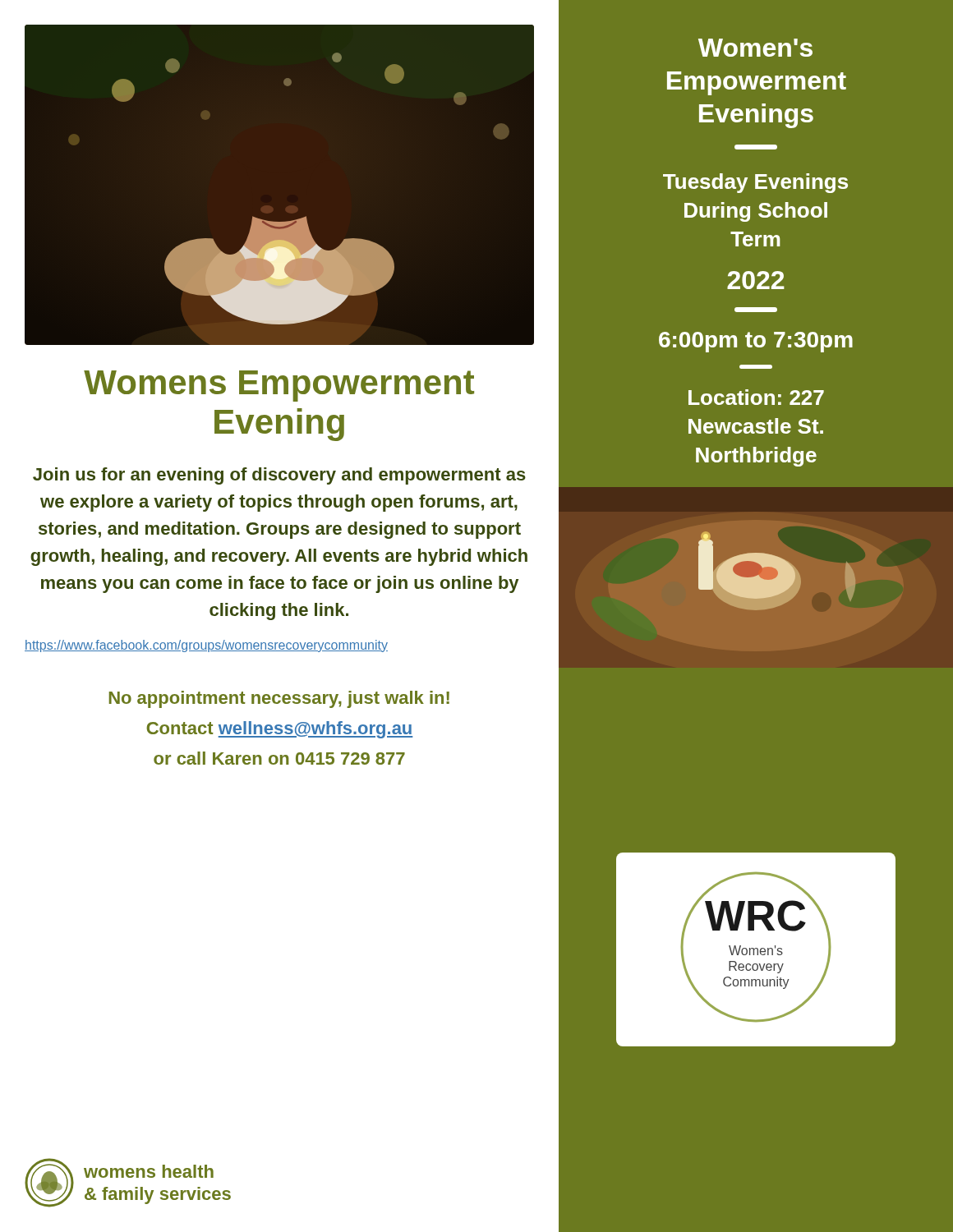The width and height of the screenshot is (953, 1232).
Task: Point to the text starting "Location: 227Newcastle St.Northbridge"
Action: [x=756, y=427]
